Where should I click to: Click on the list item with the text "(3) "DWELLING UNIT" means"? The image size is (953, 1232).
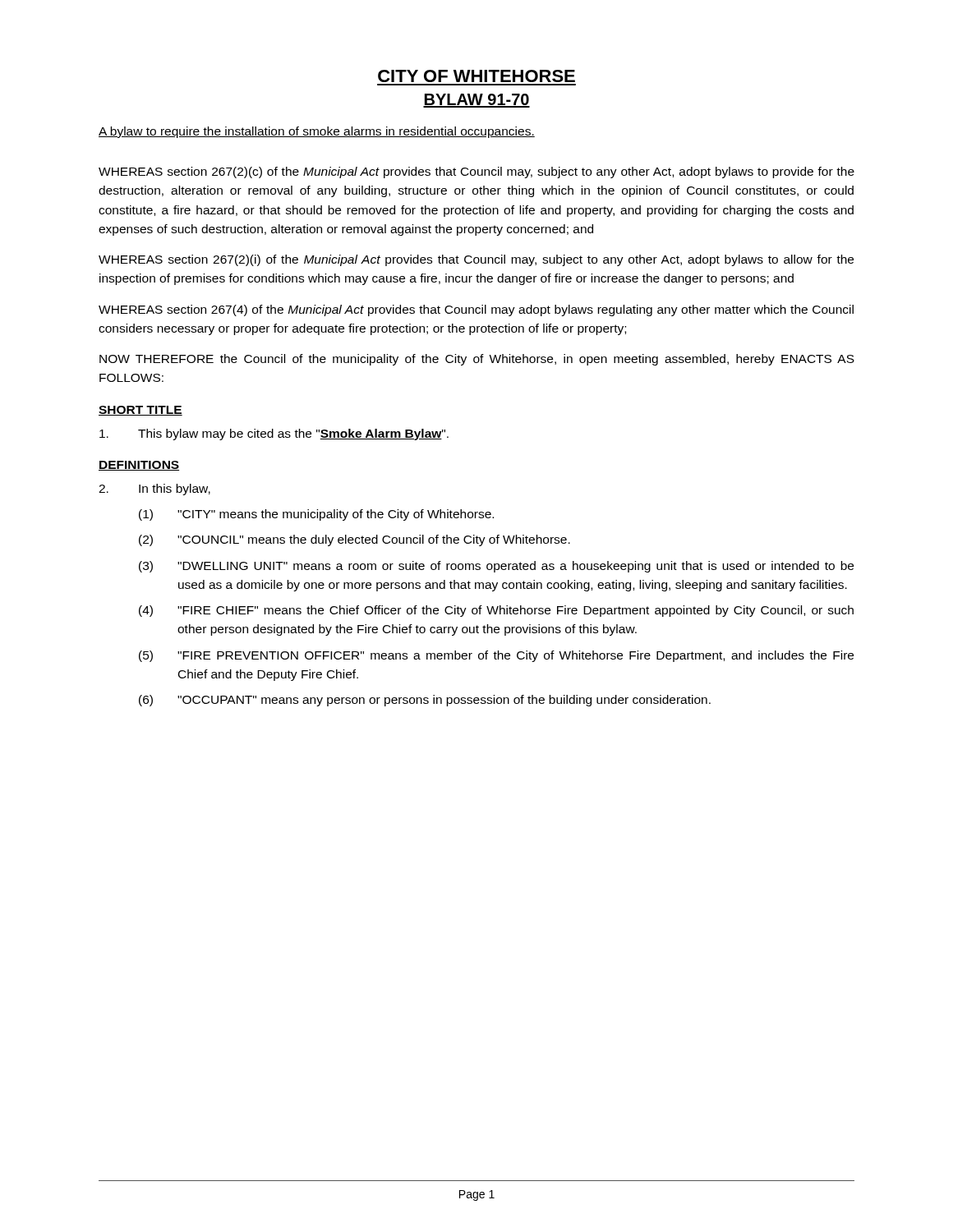pos(496,575)
